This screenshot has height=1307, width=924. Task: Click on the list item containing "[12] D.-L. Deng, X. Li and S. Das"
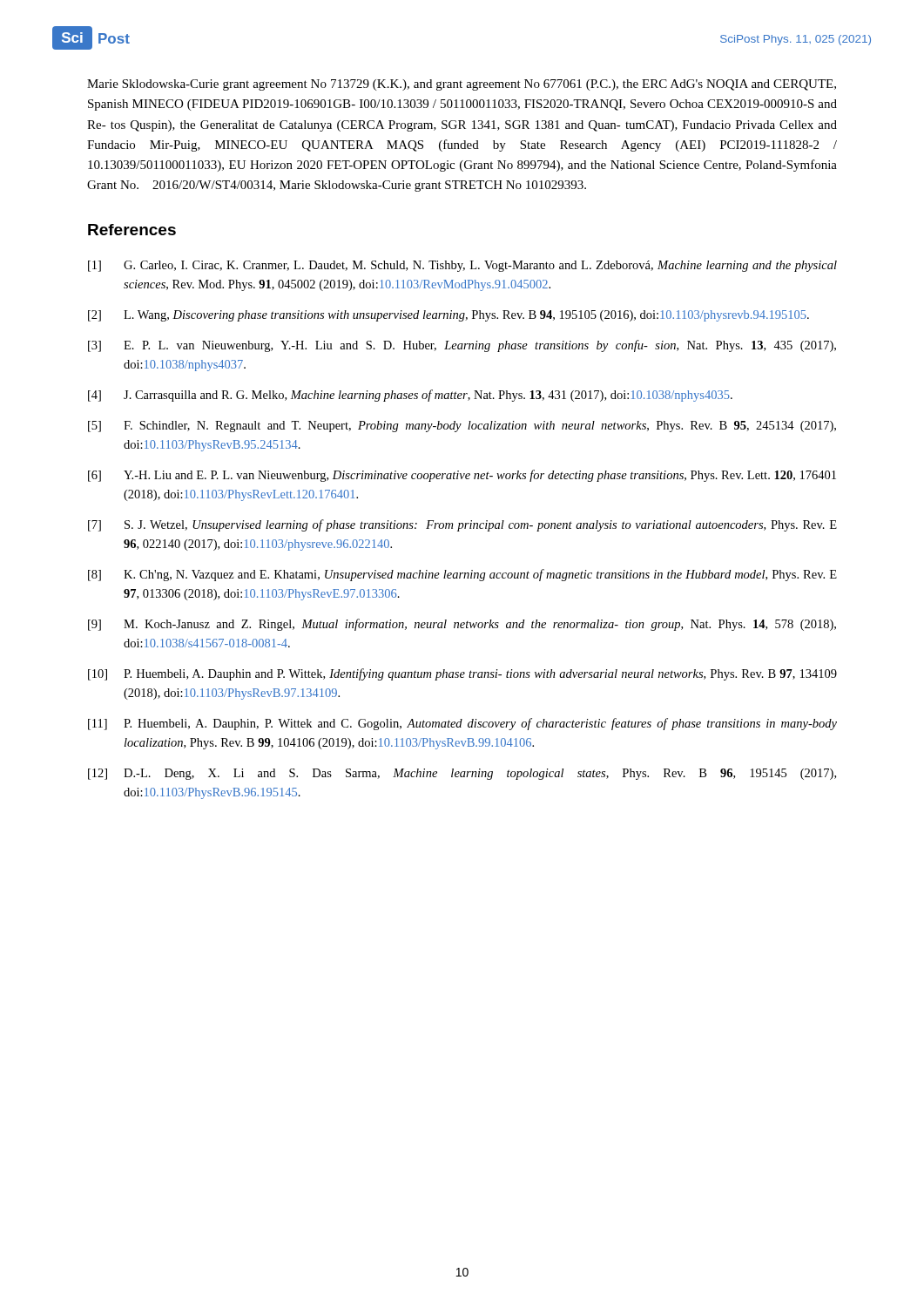pos(462,783)
